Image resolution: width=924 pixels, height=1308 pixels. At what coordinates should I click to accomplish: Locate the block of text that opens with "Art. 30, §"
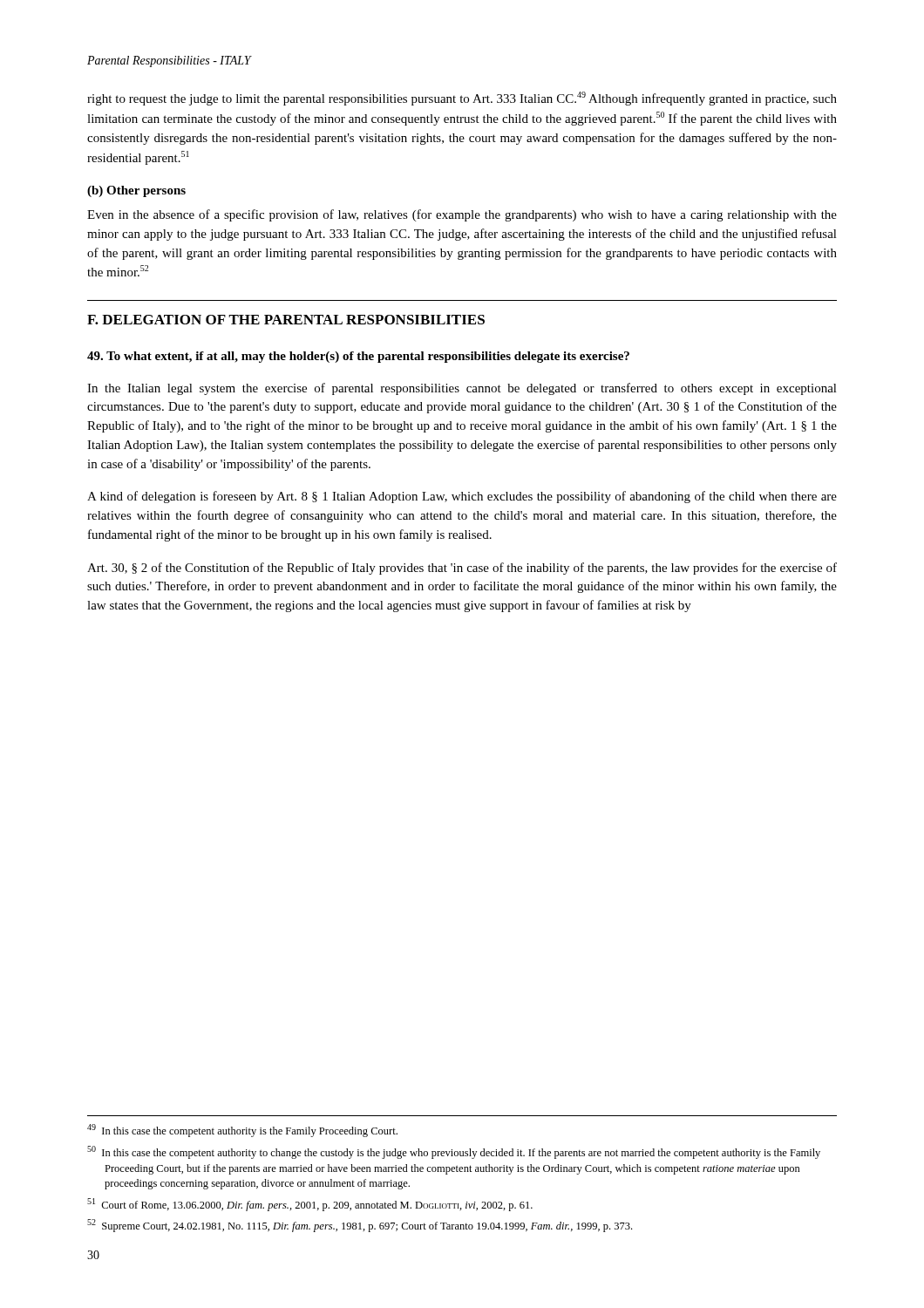coord(462,586)
